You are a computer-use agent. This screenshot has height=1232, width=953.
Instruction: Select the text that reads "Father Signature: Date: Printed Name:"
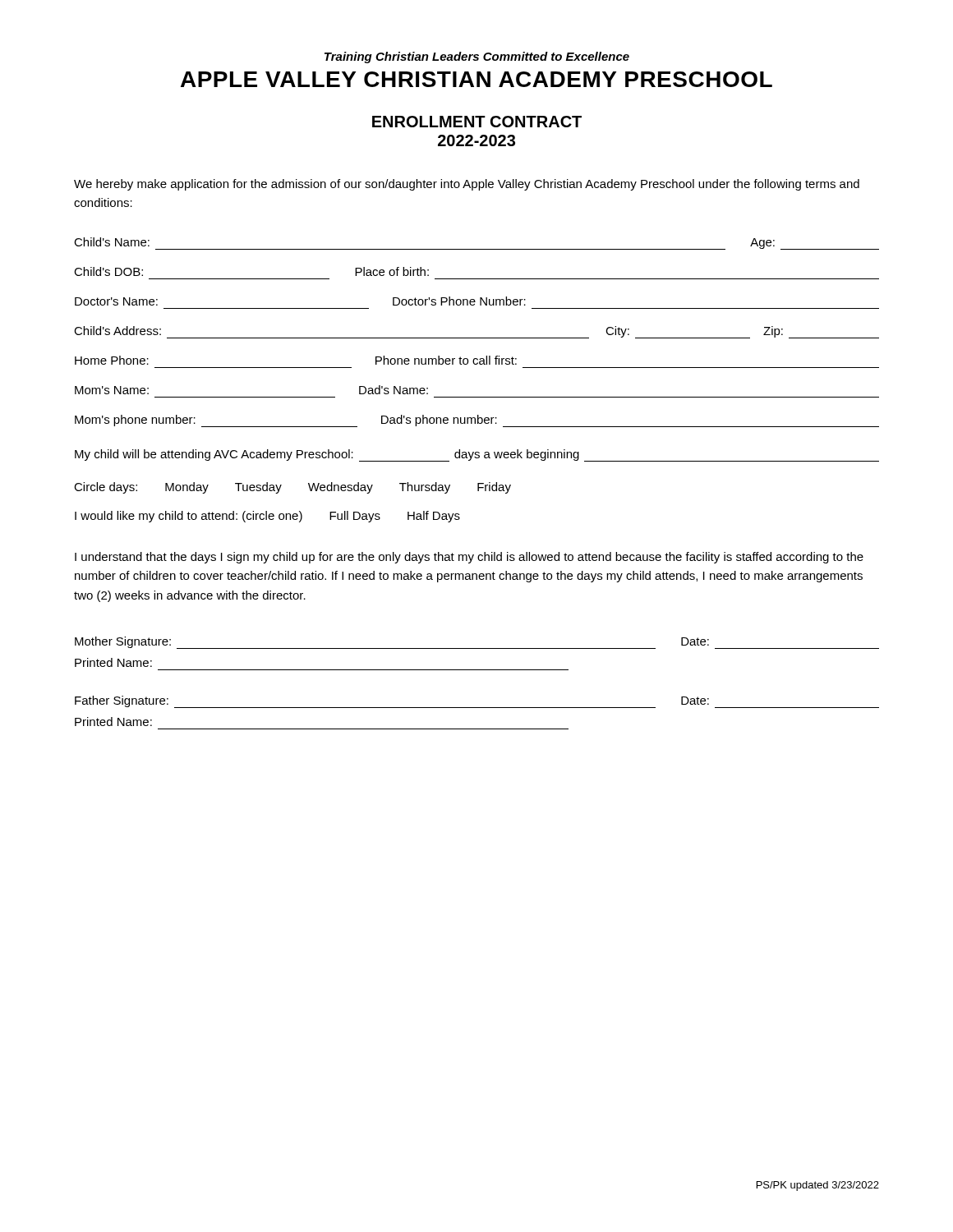[476, 711]
